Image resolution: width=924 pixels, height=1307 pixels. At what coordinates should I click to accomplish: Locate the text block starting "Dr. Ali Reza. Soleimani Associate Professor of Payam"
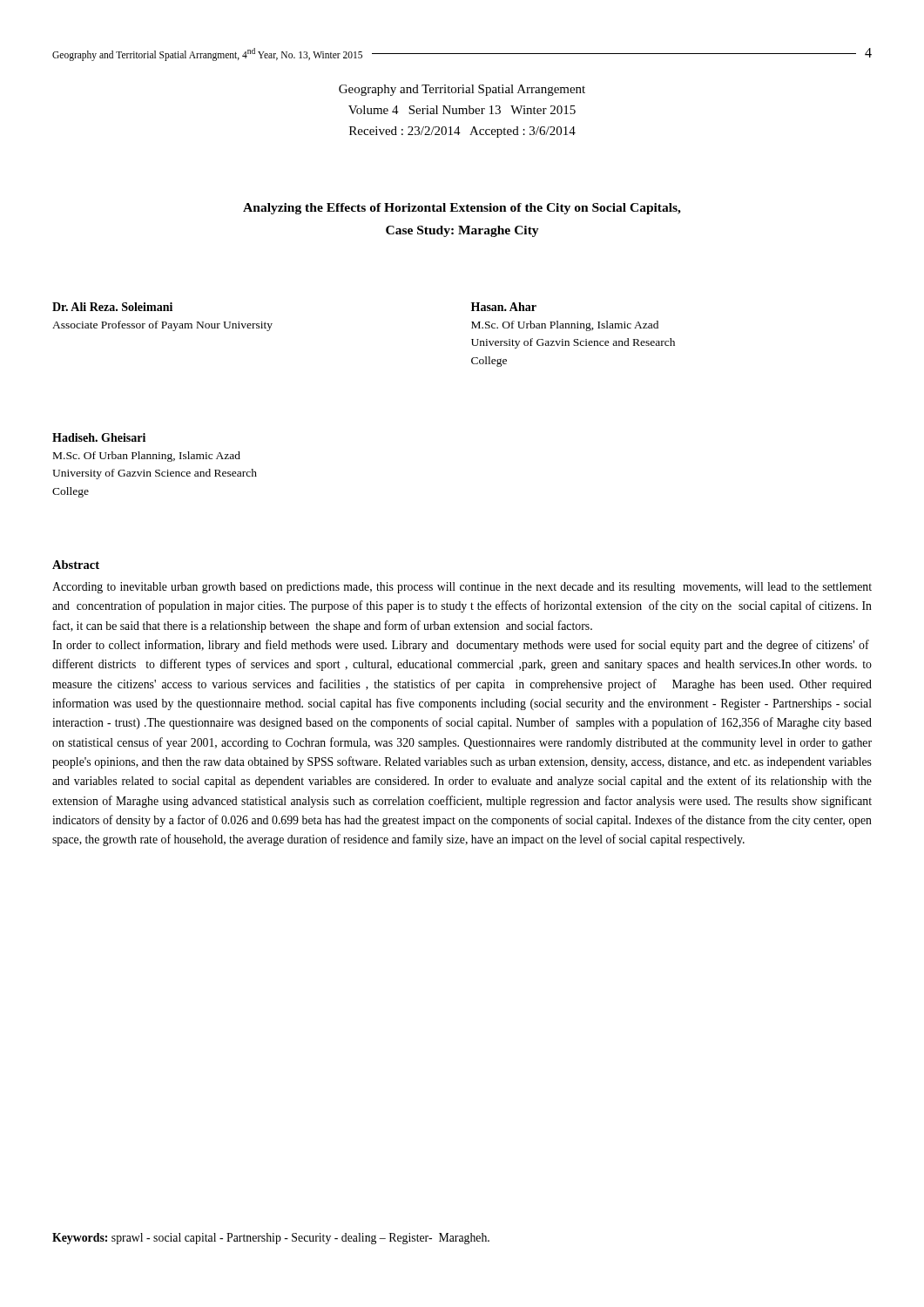point(248,317)
